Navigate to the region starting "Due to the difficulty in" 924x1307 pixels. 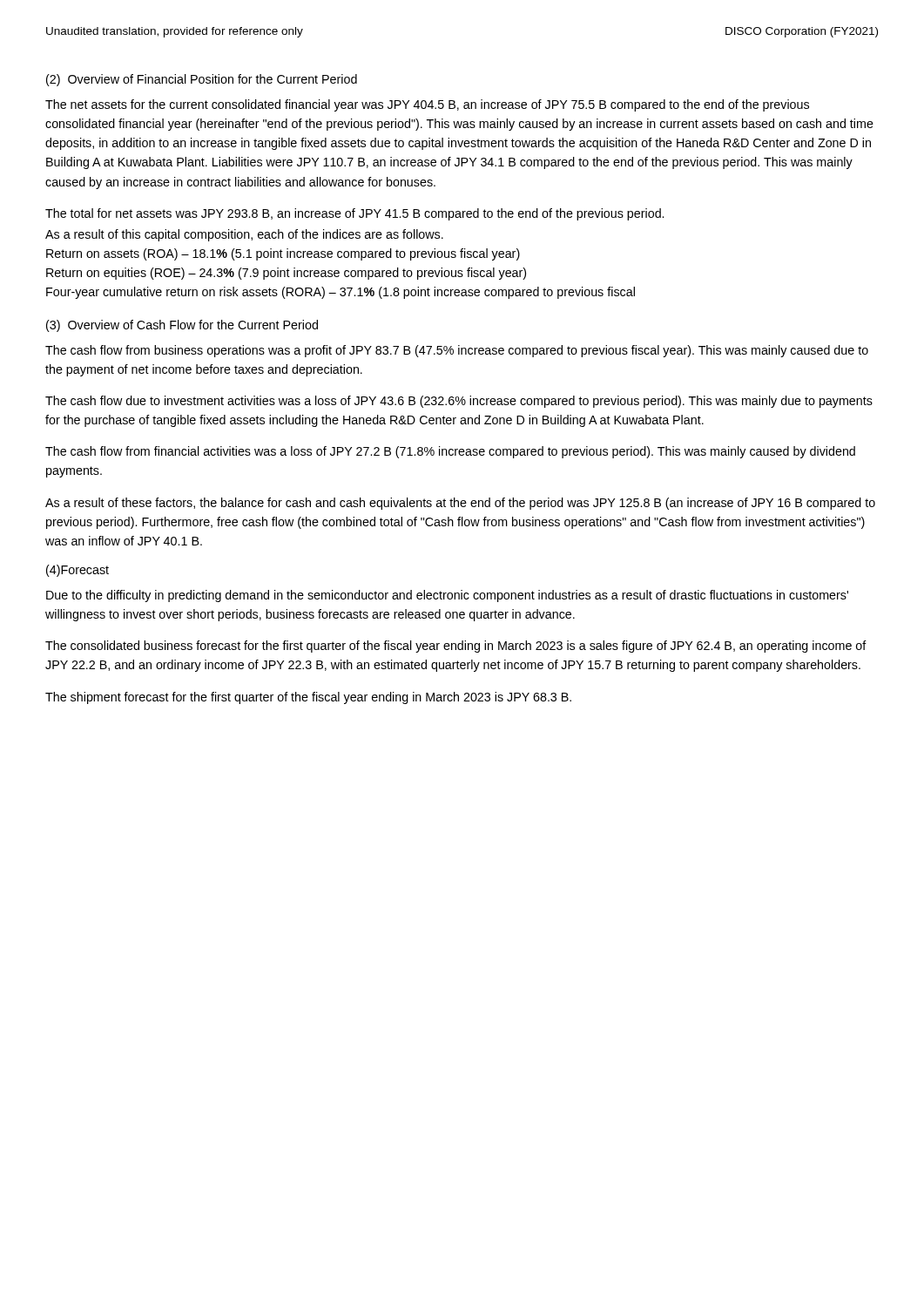(447, 605)
